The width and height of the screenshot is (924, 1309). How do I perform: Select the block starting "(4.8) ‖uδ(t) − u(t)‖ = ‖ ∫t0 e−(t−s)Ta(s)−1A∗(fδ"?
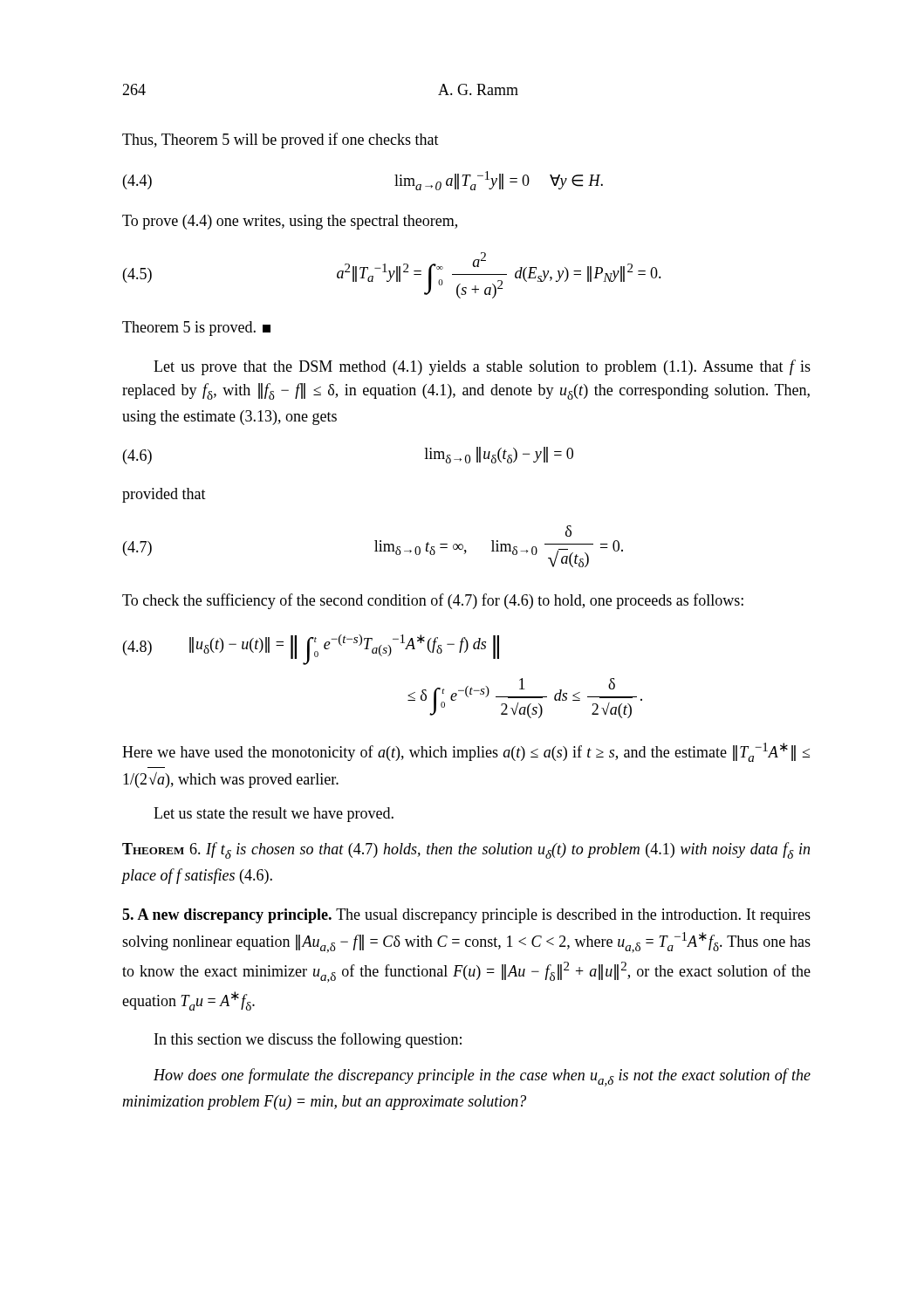click(466, 675)
